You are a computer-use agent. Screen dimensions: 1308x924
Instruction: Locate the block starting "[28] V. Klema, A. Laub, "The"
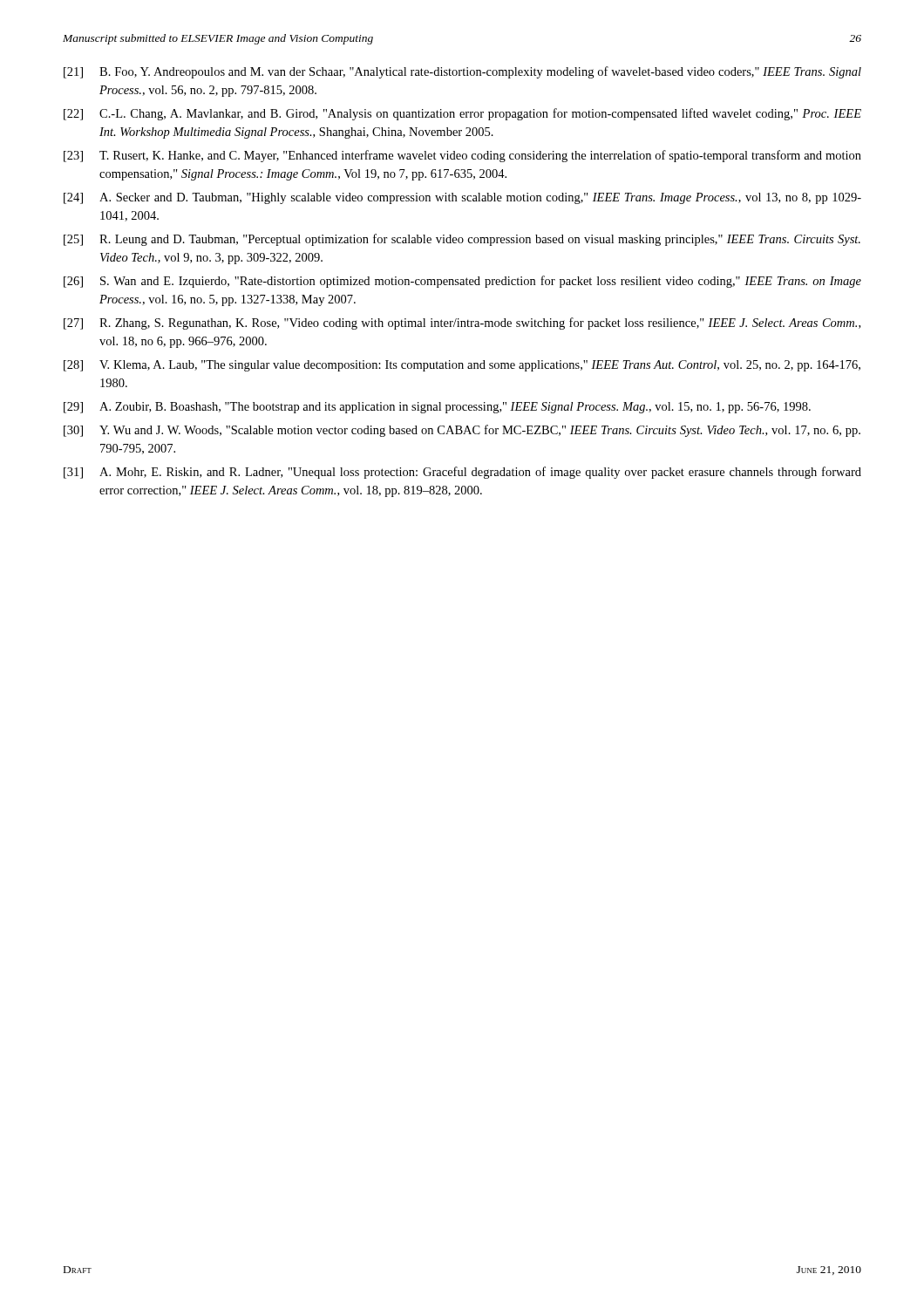click(462, 374)
